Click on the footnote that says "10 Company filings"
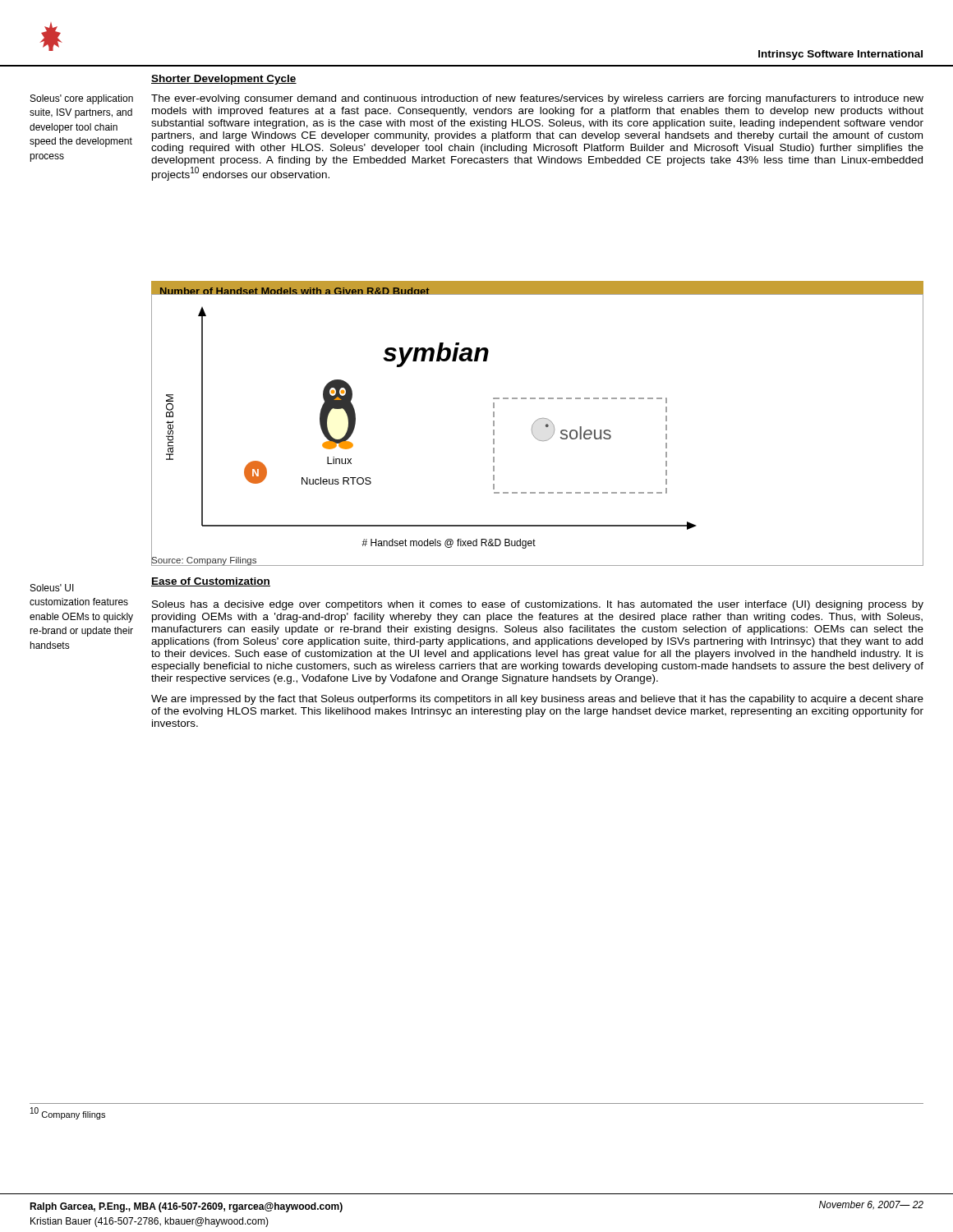953x1232 pixels. [x=68, y=1113]
